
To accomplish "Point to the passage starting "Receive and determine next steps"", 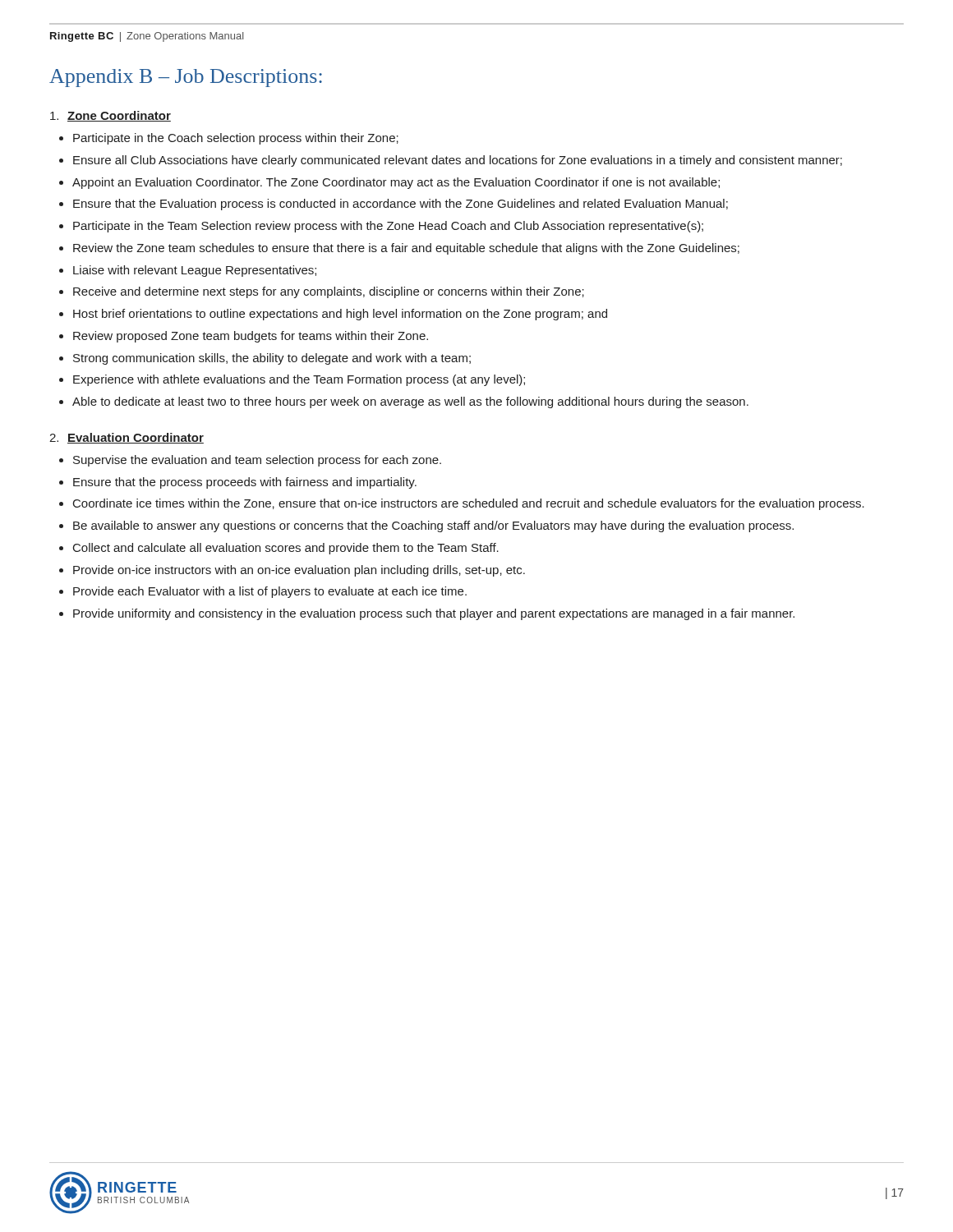I will (x=328, y=291).
